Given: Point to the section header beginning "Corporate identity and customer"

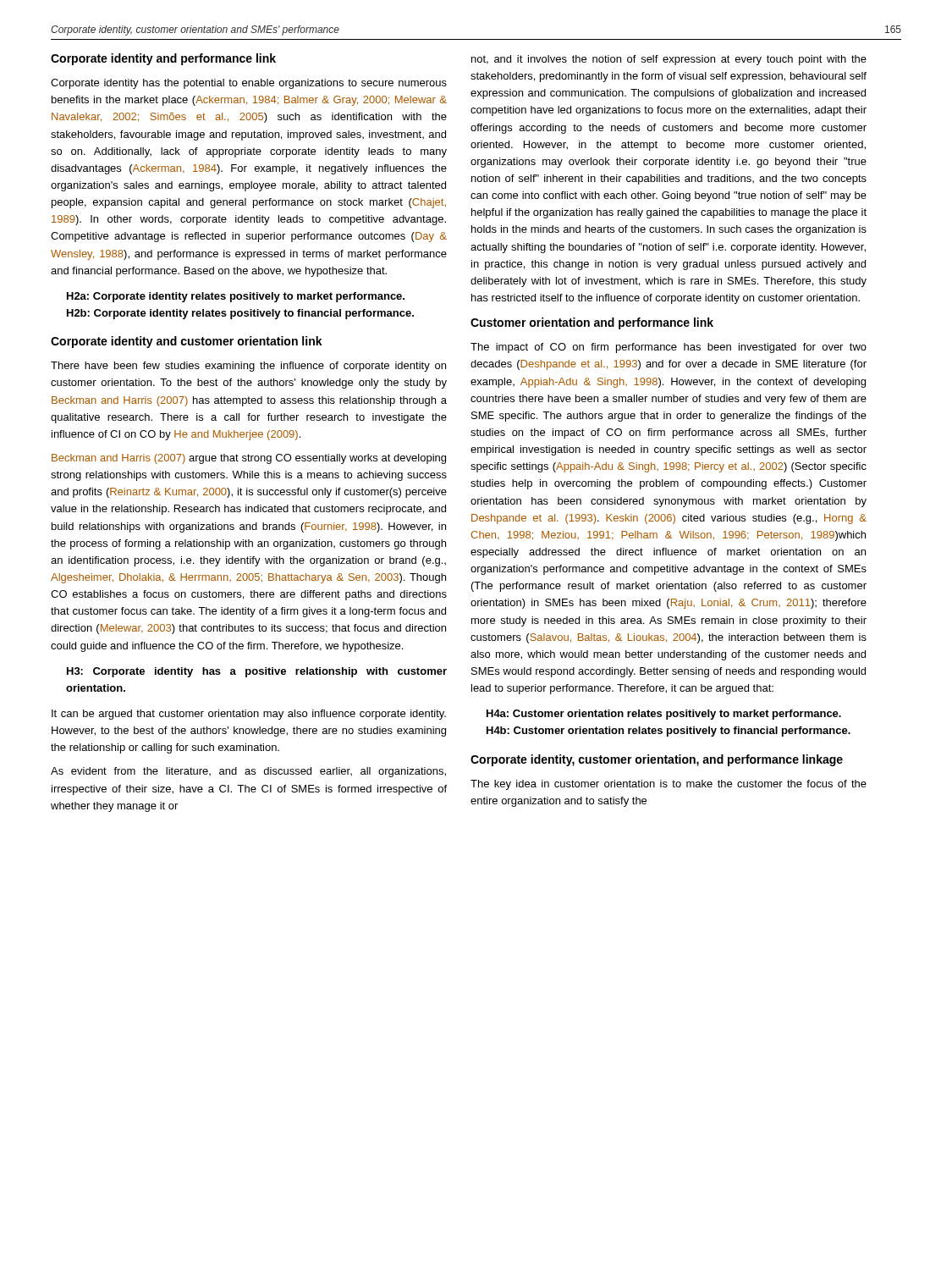Looking at the screenshot, I should coord(186,341).
